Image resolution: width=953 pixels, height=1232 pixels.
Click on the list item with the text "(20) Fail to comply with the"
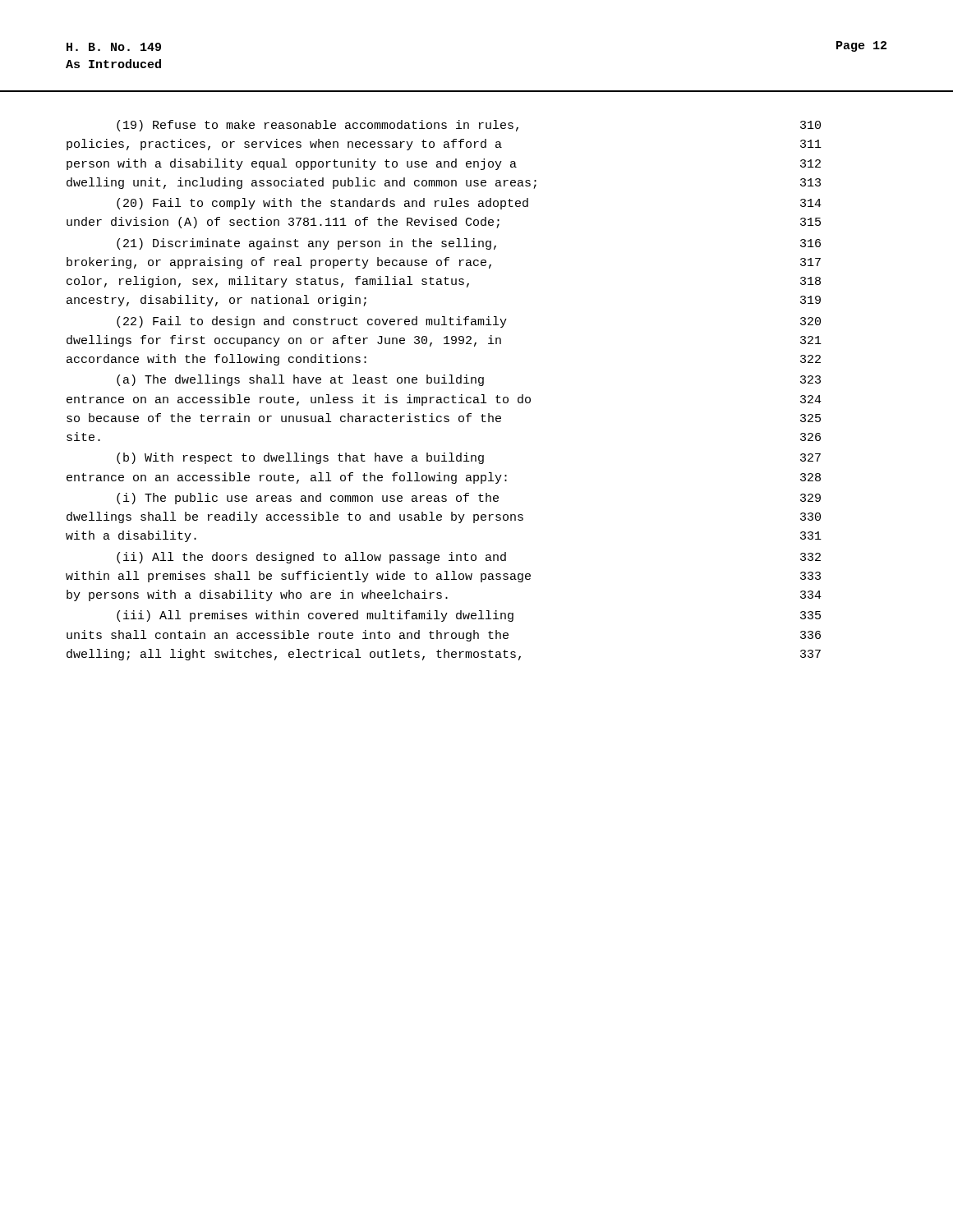pyautogui.click(x=444, y=214)
